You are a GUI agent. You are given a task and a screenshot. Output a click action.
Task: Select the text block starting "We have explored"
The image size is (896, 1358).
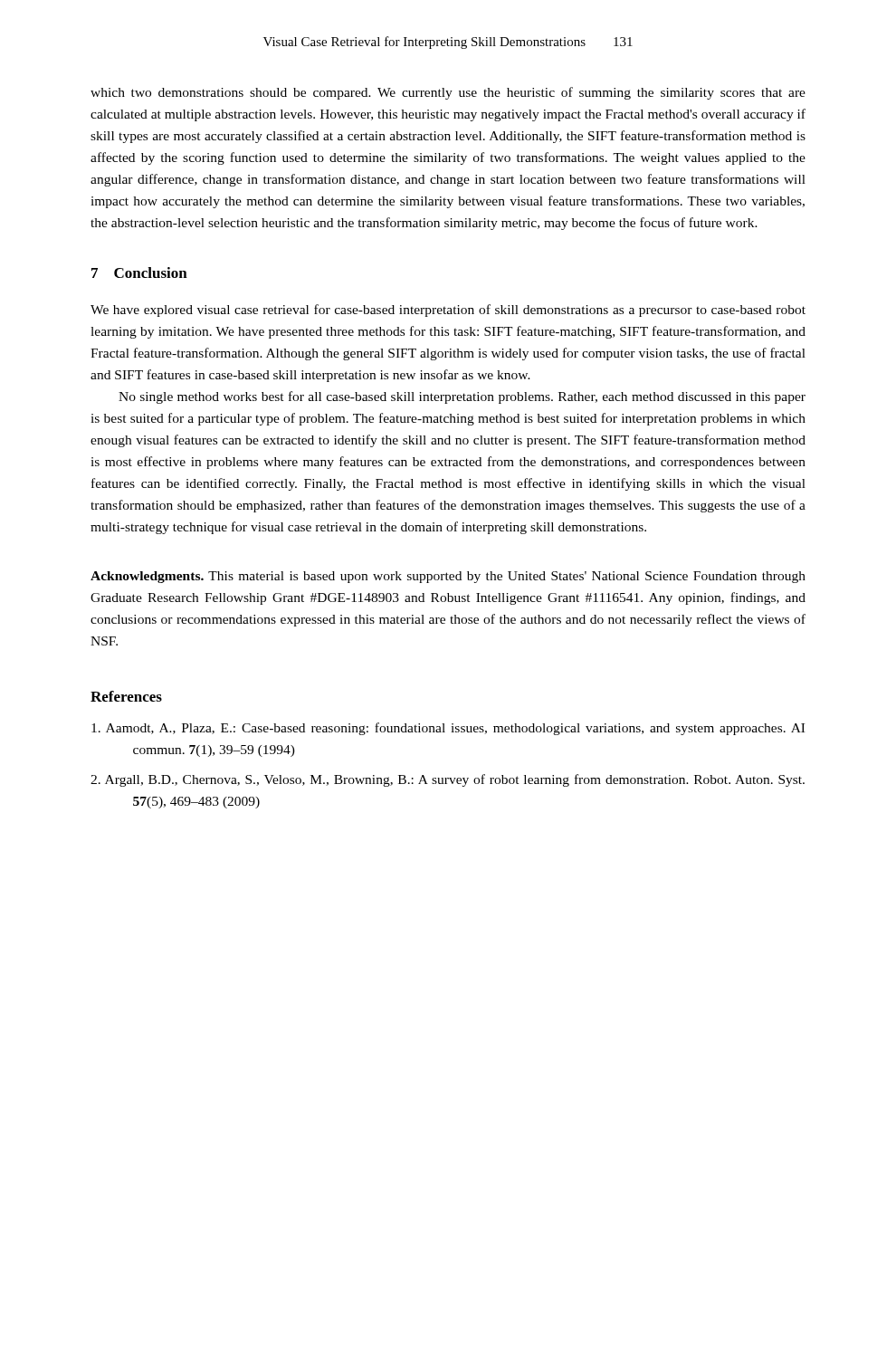click(x=448, y=418)
